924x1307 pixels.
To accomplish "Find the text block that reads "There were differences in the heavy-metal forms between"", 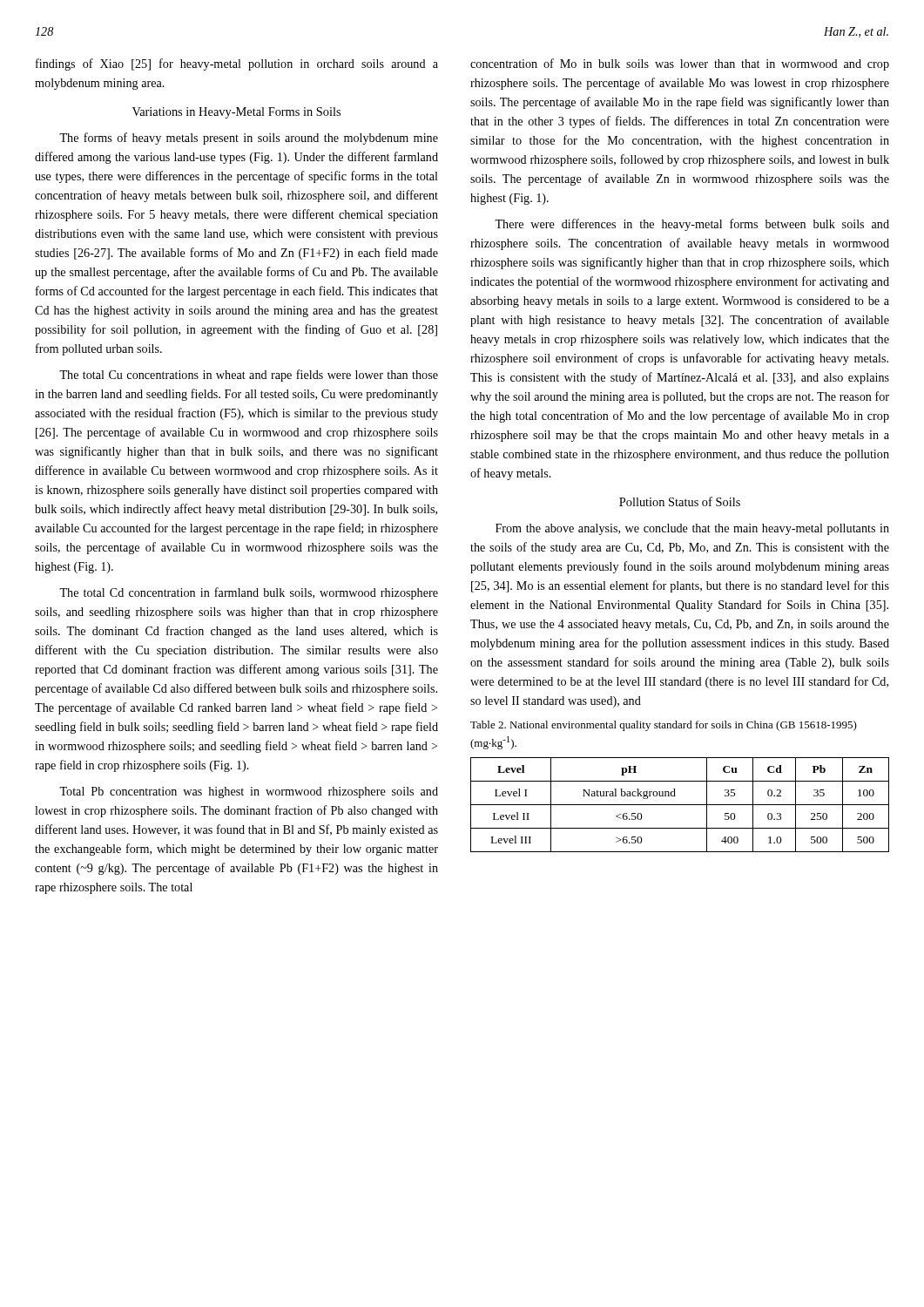I will tap(680, 349).
